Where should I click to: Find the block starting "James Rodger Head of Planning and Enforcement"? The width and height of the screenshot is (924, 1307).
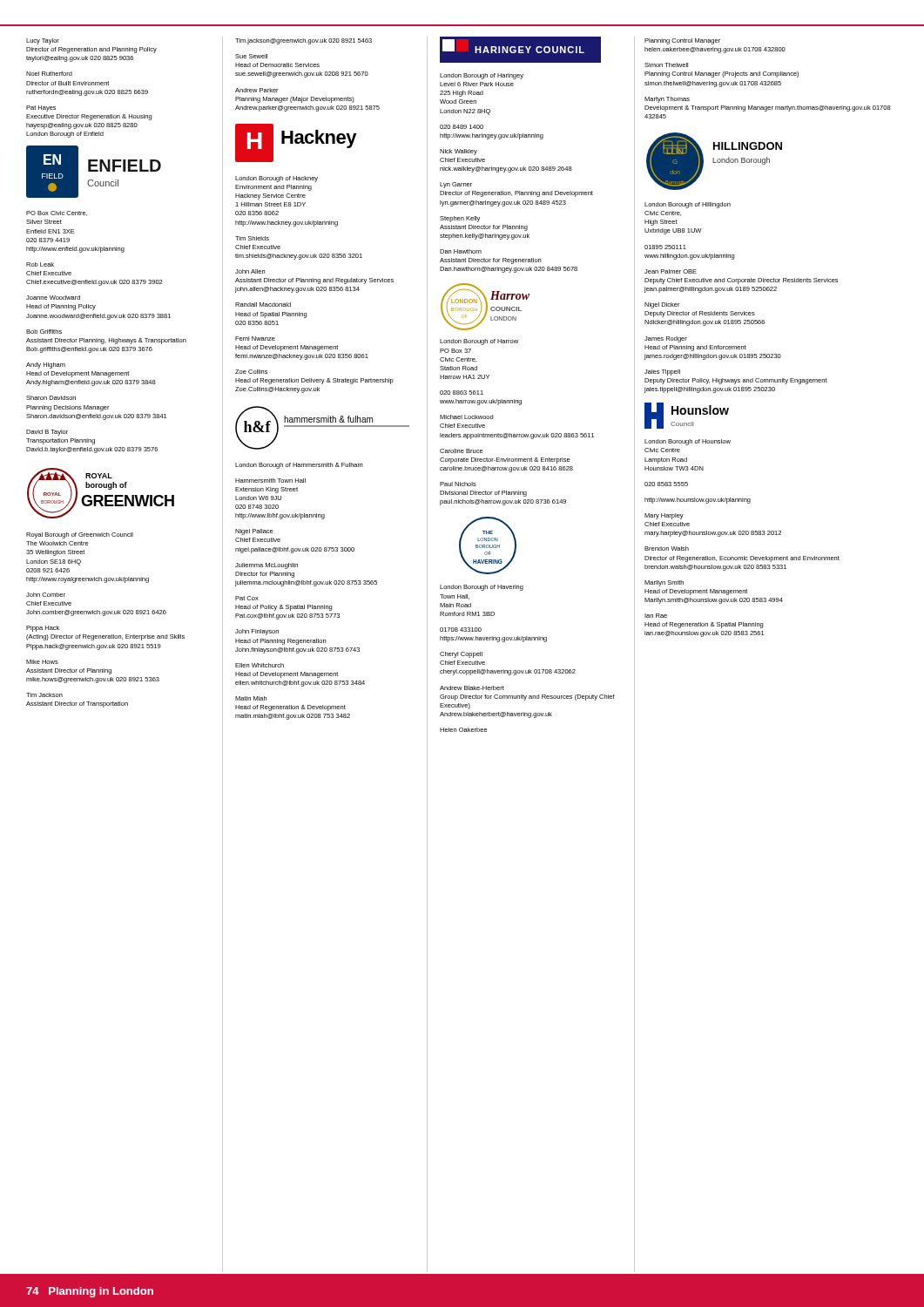click(713, 347)
